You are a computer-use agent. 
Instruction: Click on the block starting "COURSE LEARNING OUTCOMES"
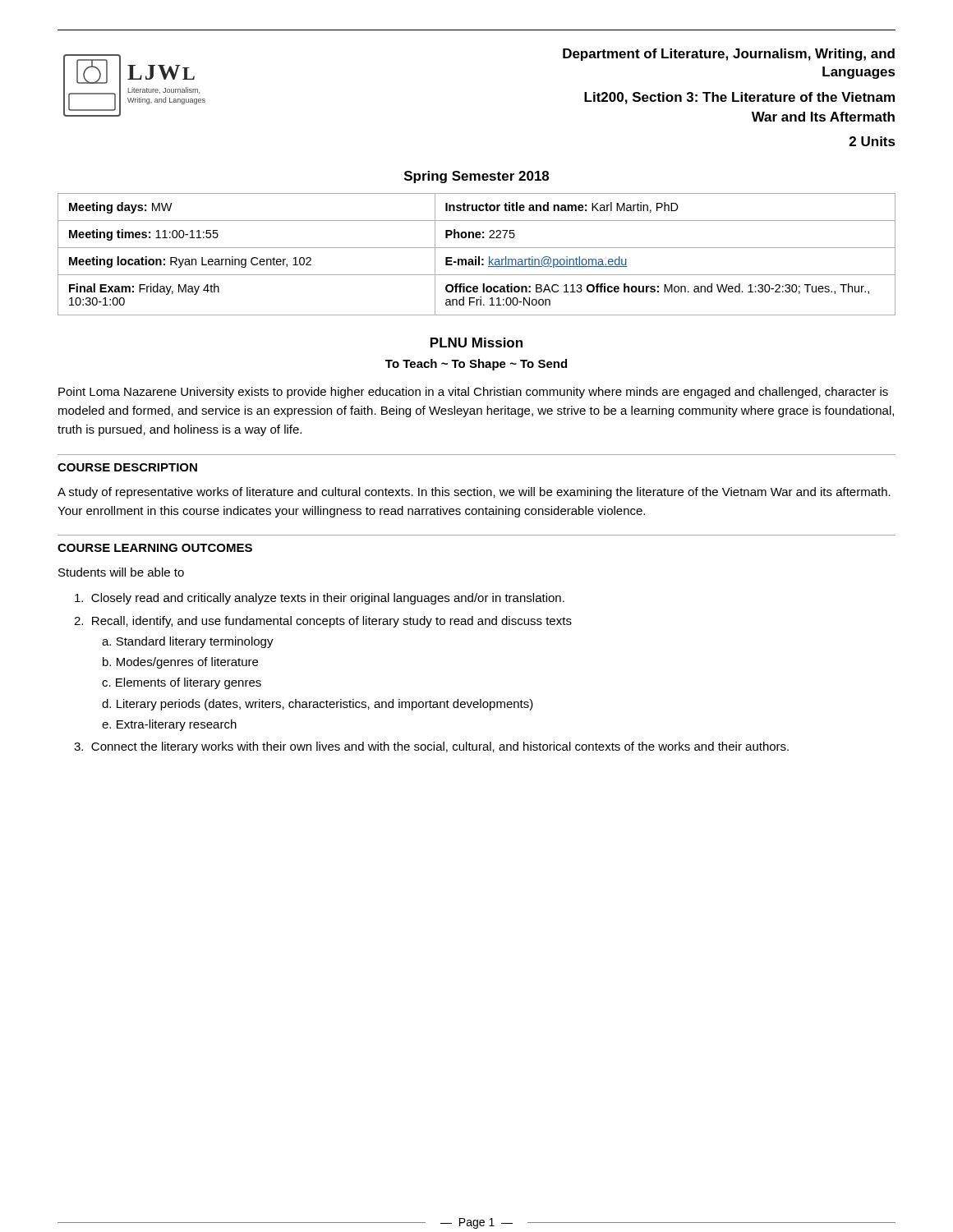click(155, 547)
